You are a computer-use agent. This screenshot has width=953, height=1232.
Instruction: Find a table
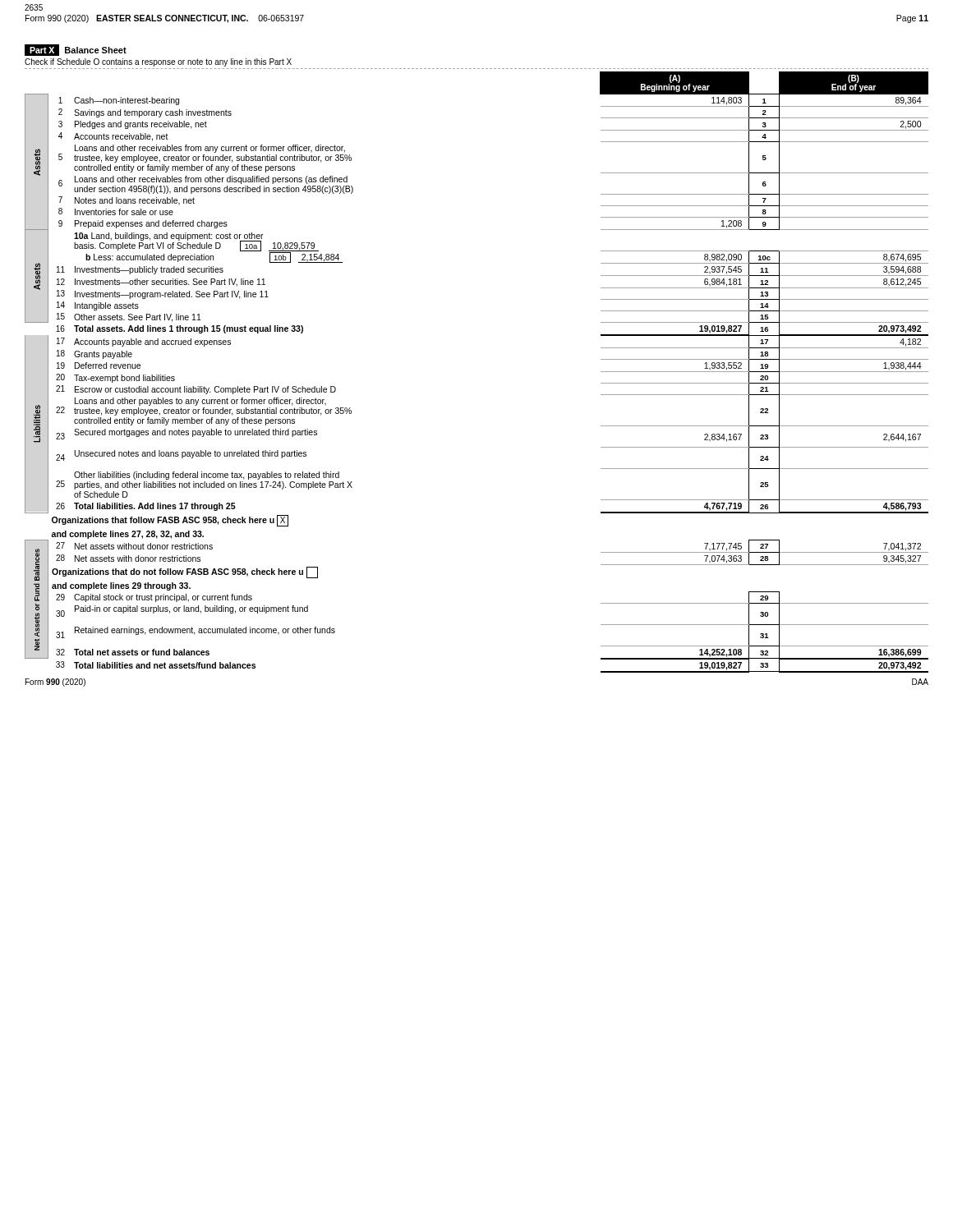click(476, 372)
